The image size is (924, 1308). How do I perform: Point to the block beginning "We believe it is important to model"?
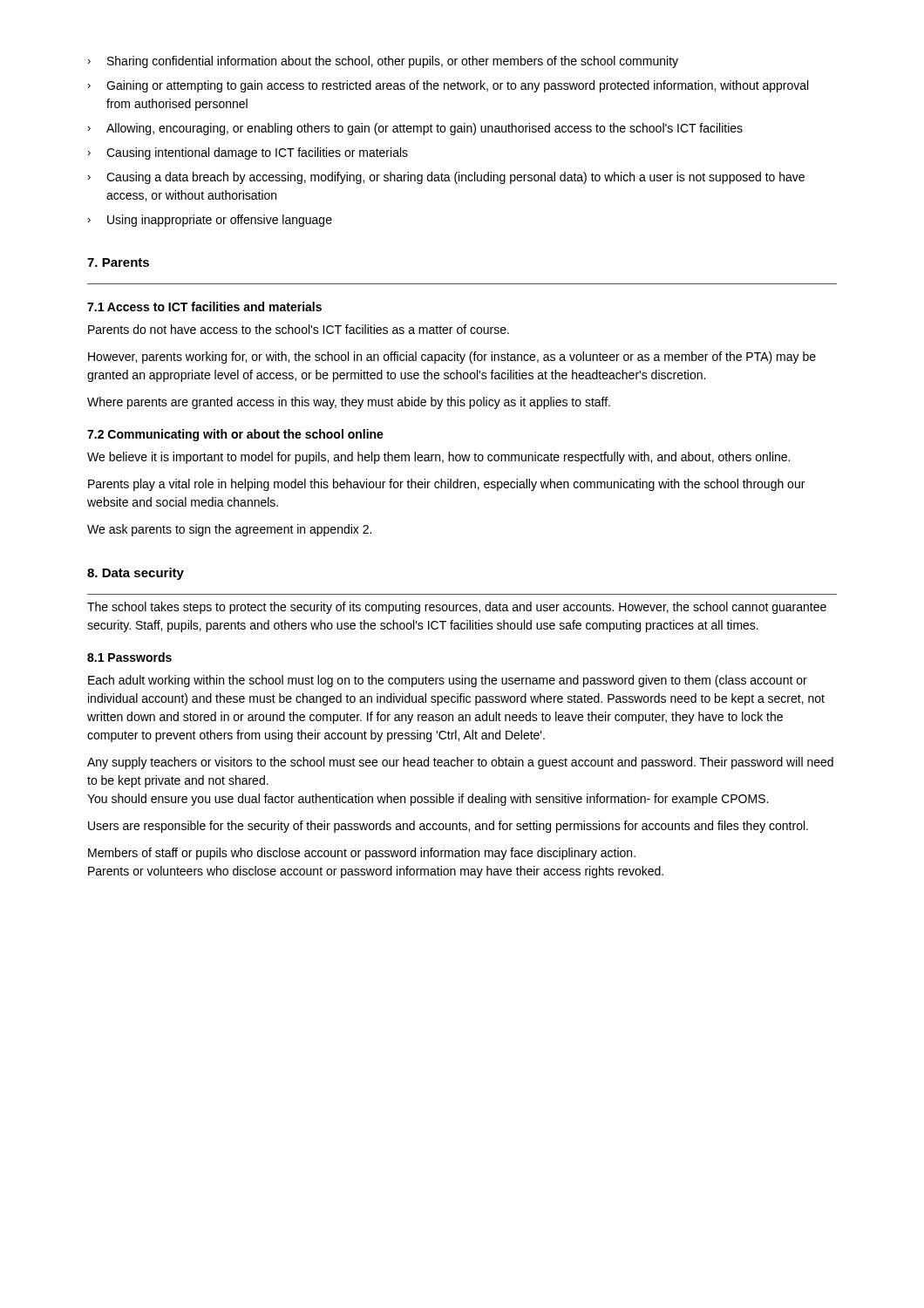pos(439,457)
